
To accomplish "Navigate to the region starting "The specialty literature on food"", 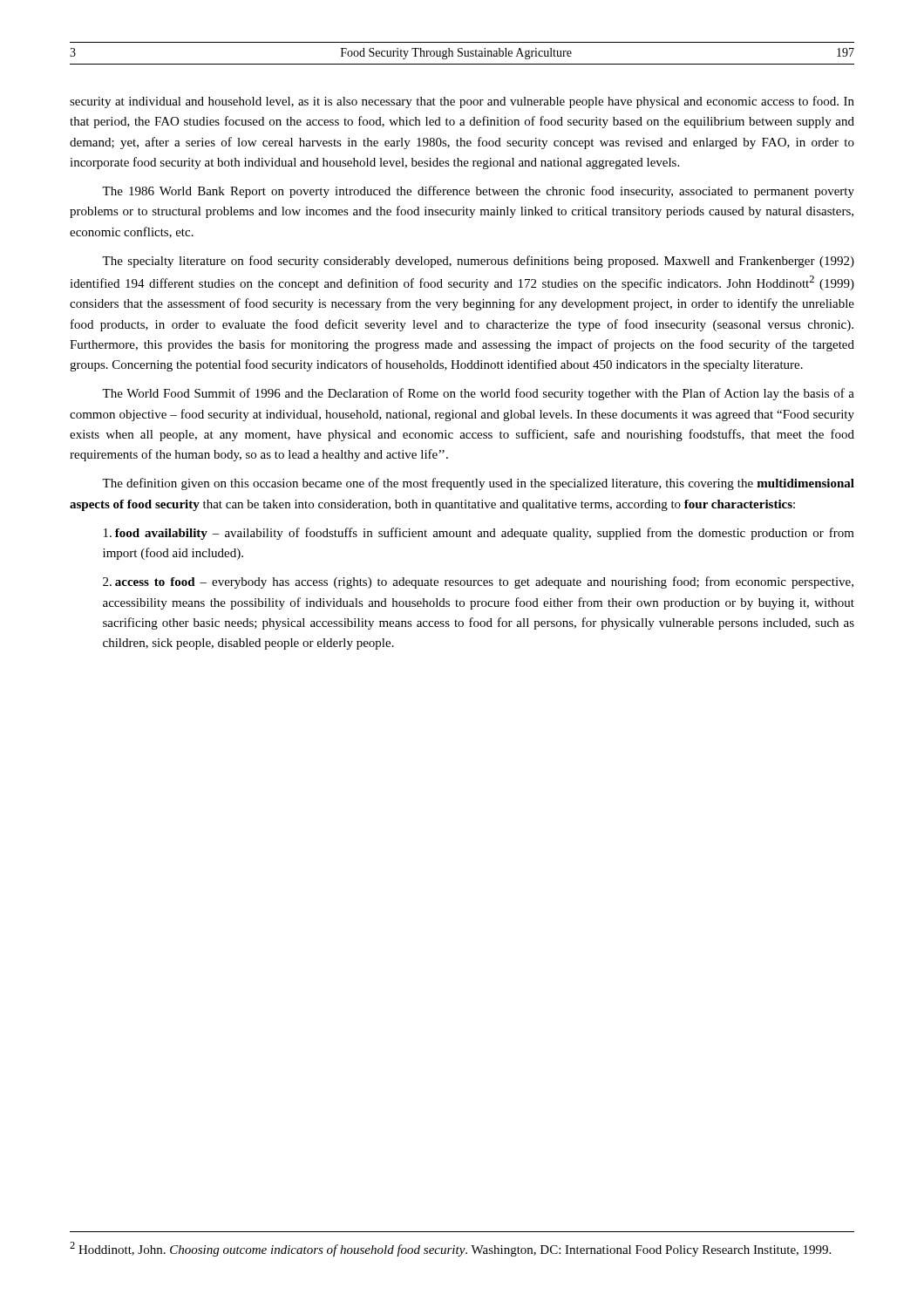I will point(462,313).
